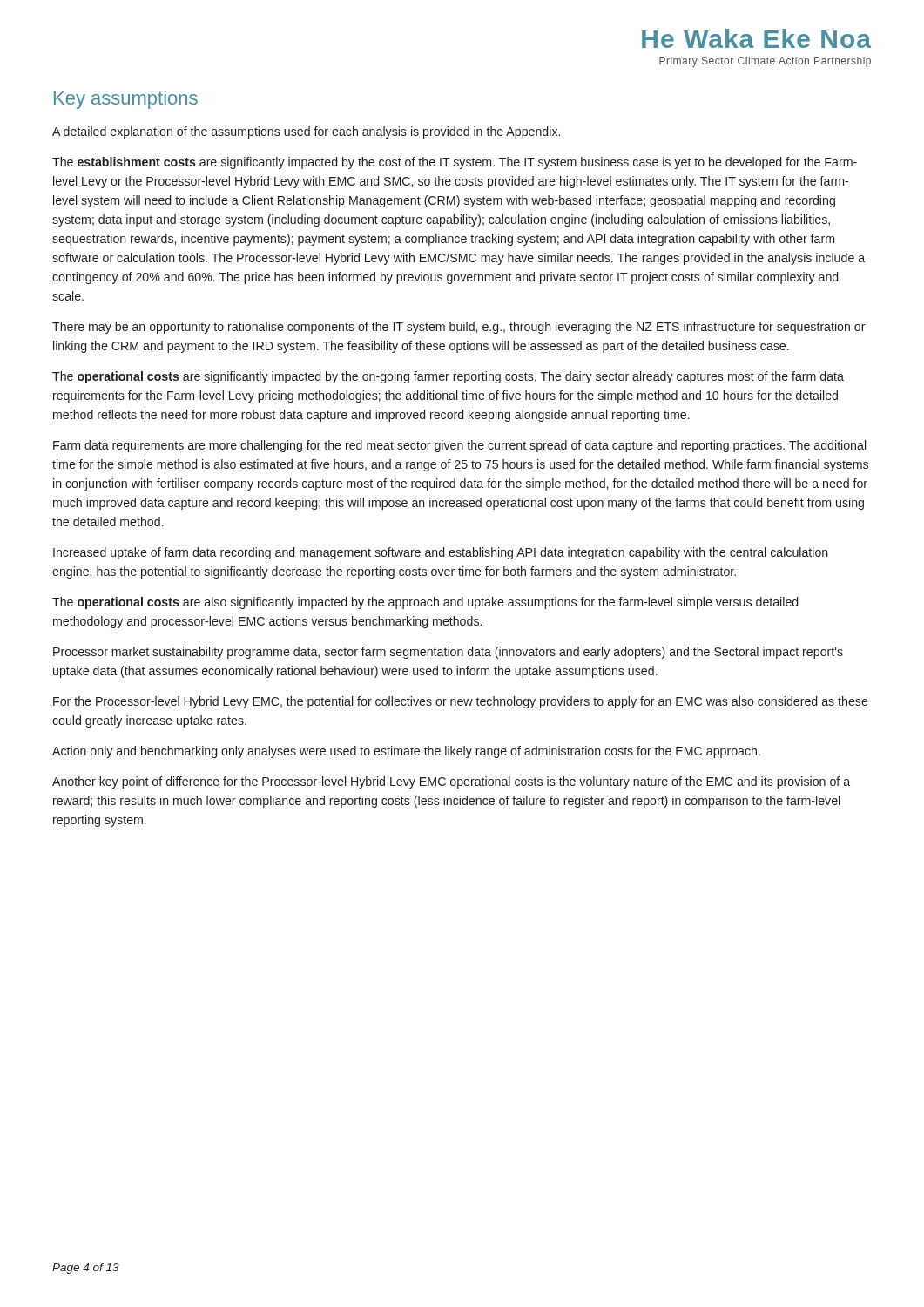Locate the text "Key assumptions"

pyautogui.click(x=125, y=98)
